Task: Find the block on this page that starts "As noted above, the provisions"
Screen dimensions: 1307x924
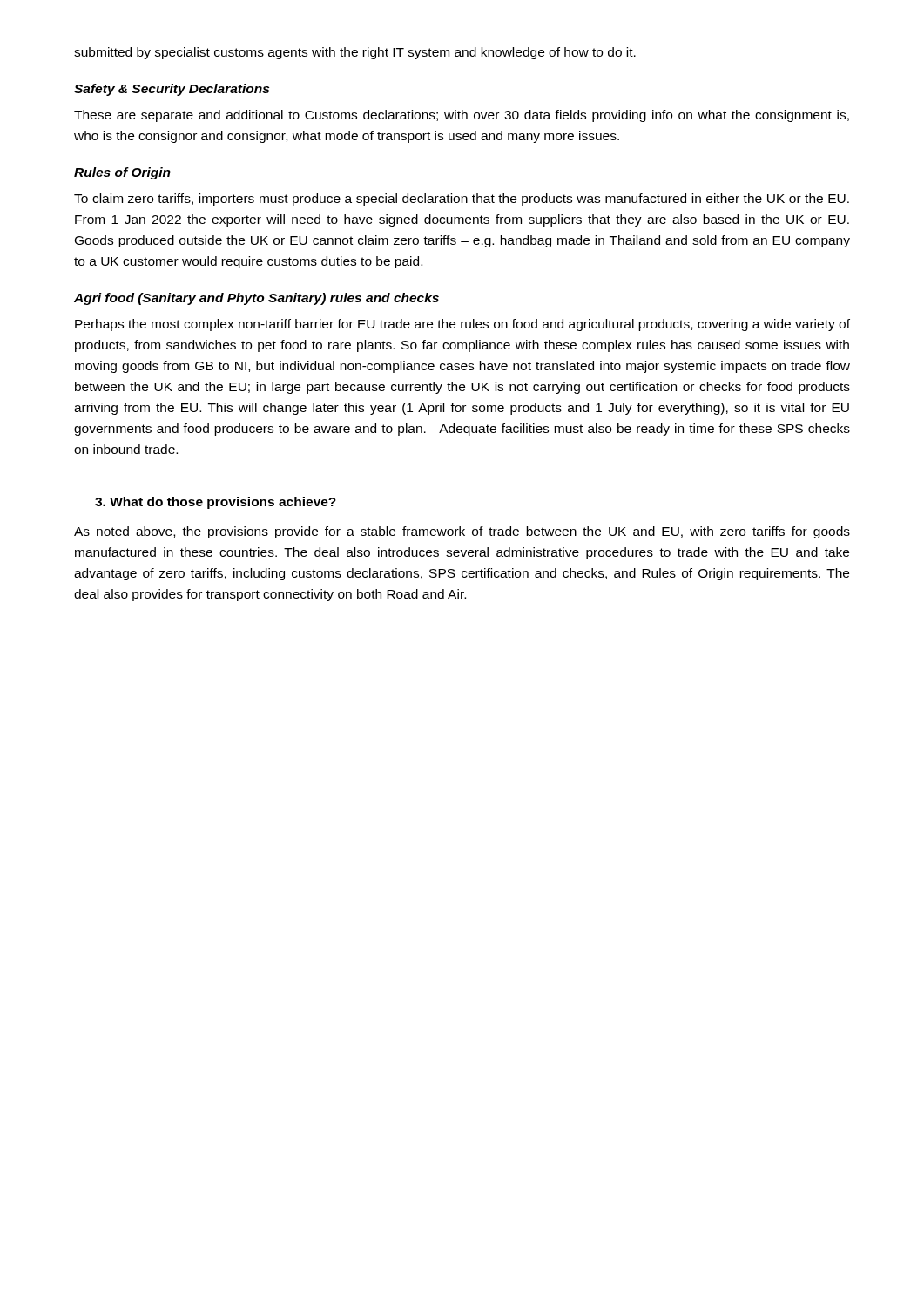Action: tap(462, 563)
